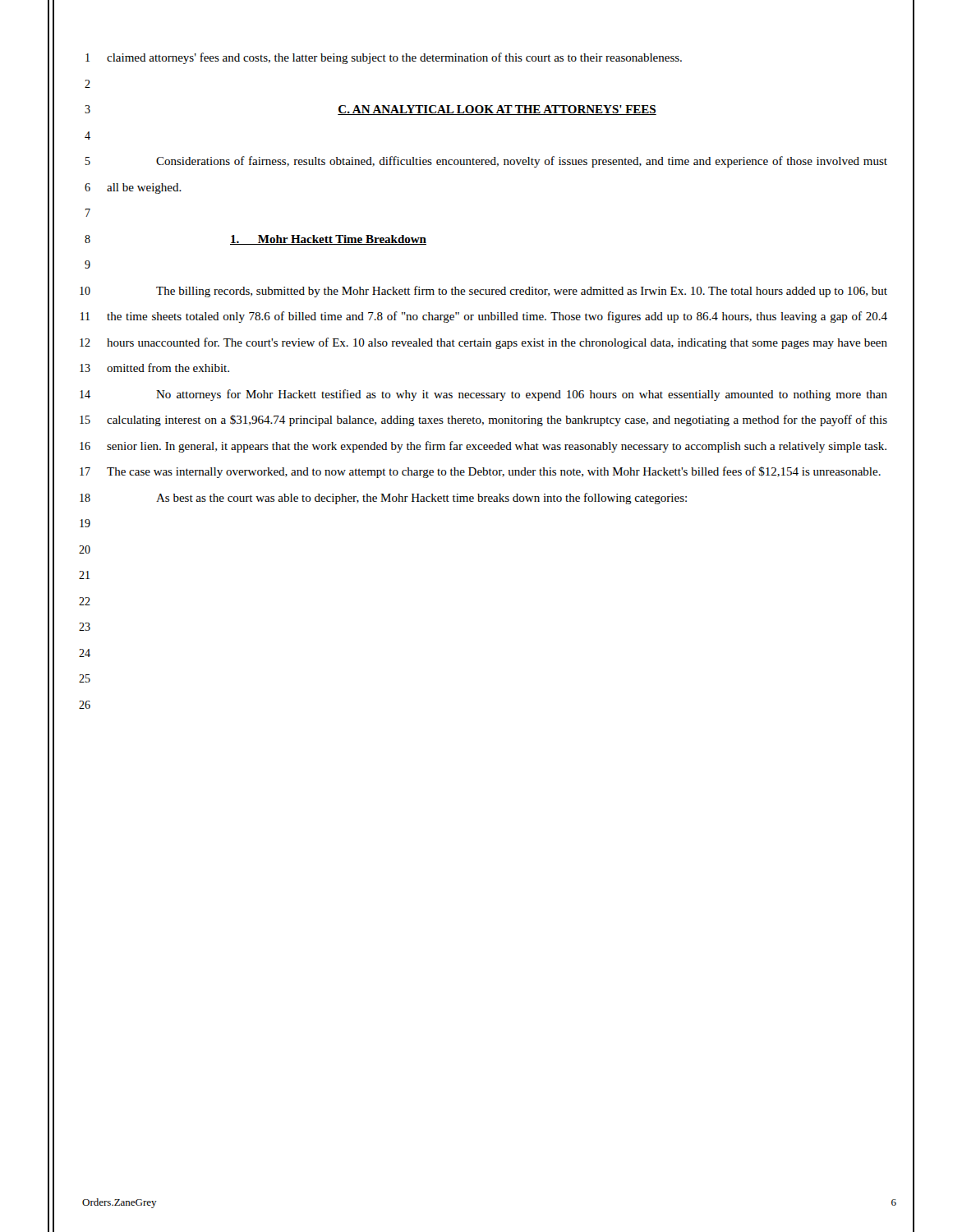The width and height of the screenshot is (962, 1232).
Task: Select the section header that reads "C. AN ANALYTICAL LOOK AT THE"
Action: click(x=497, y=109)
